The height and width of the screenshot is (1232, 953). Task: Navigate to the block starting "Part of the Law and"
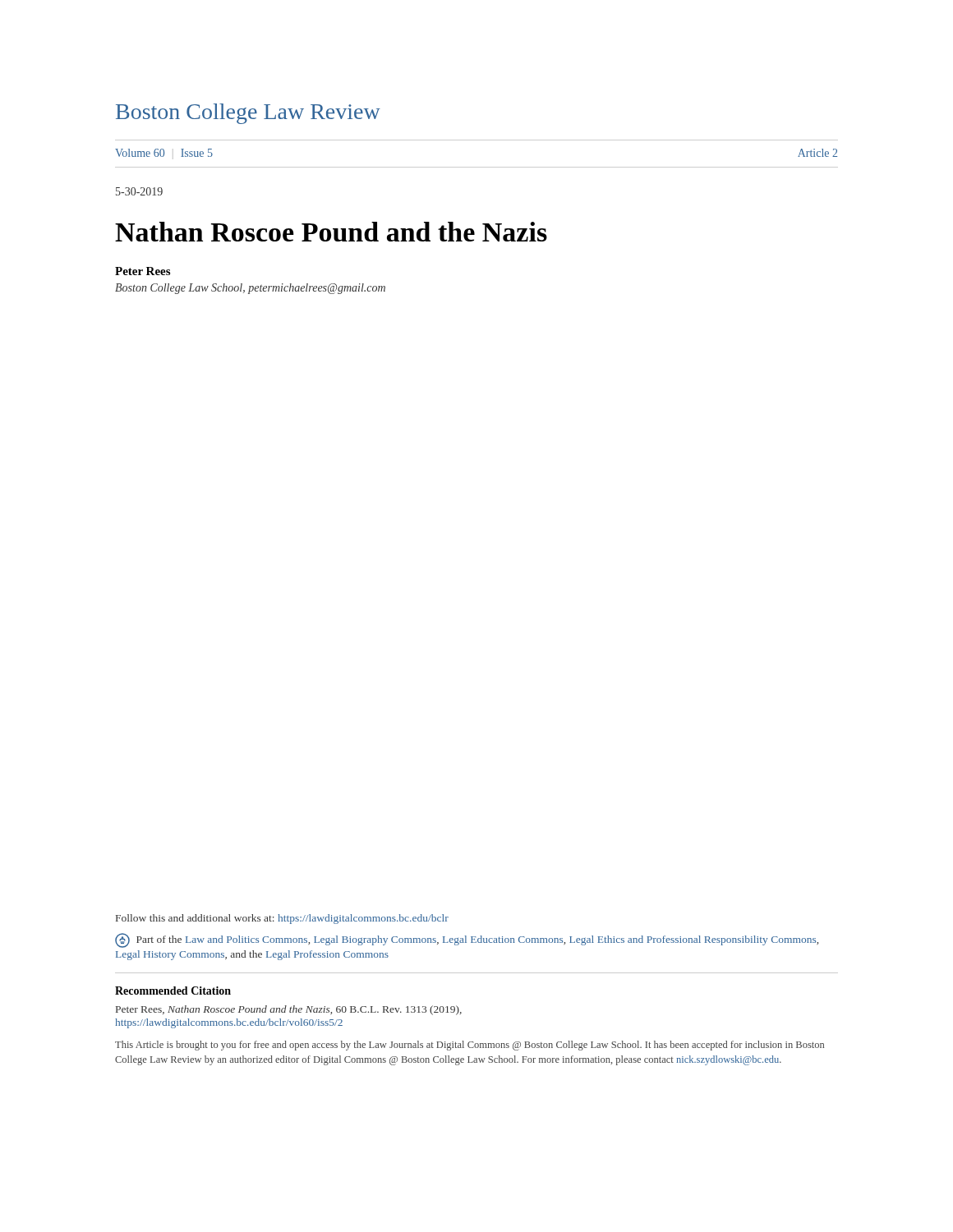(x=467, y=946)
